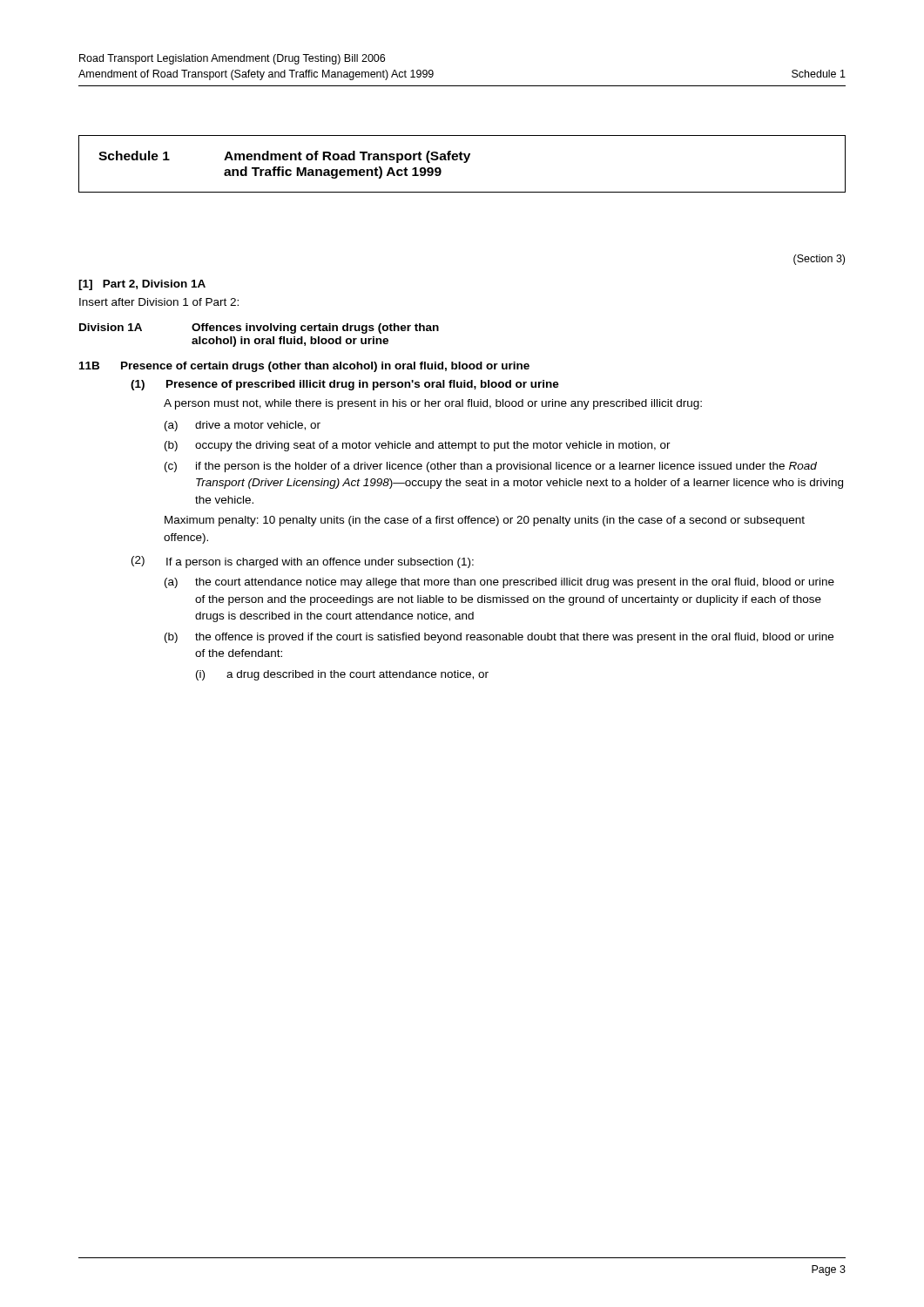Click on the block starting "(c) if the person is"
The image size is (924, 1307).
pos(505,483)
